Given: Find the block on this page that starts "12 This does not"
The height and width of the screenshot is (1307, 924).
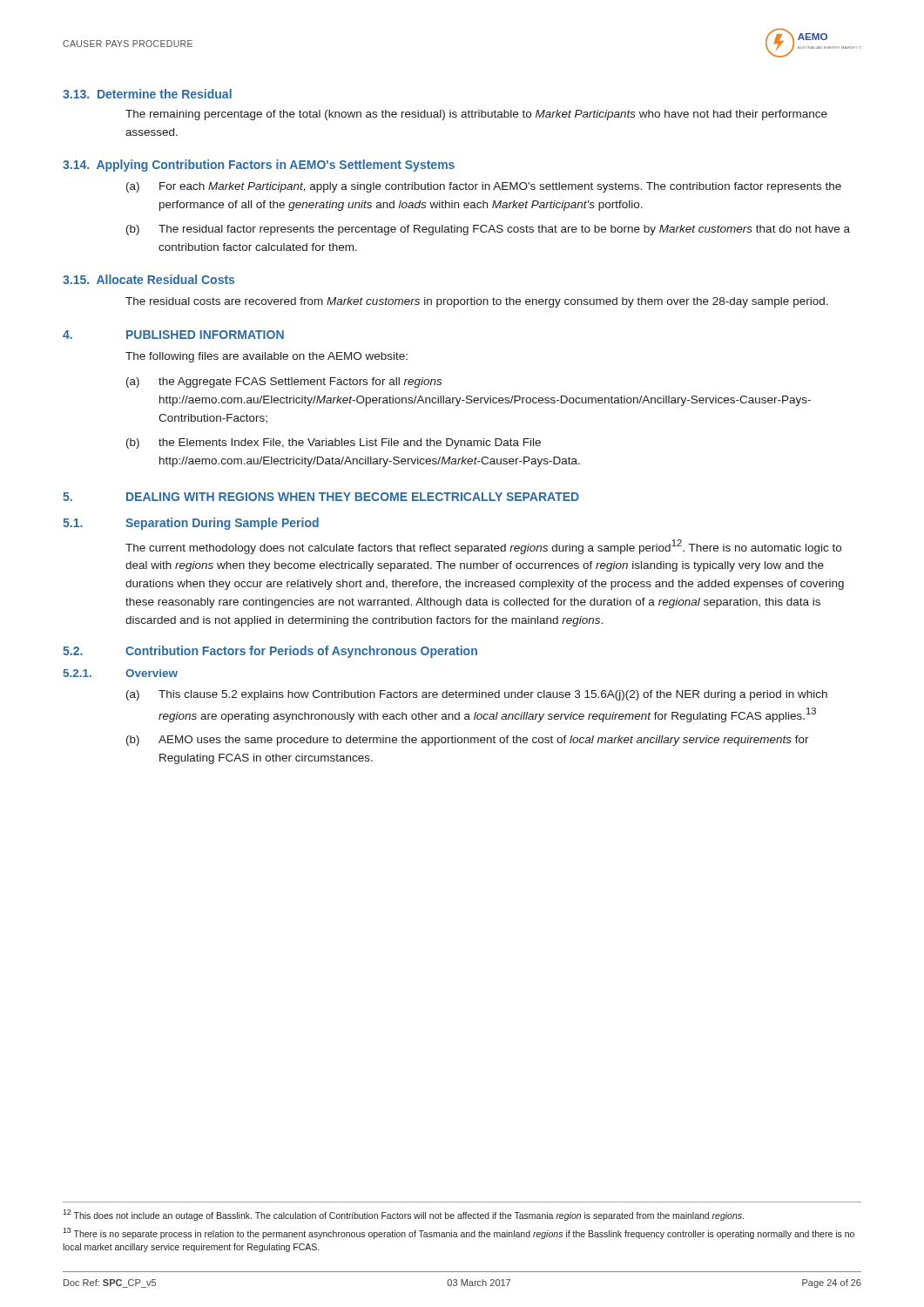Looking at the screenshot, I should pyautogui.click(x=404, y=1214).
